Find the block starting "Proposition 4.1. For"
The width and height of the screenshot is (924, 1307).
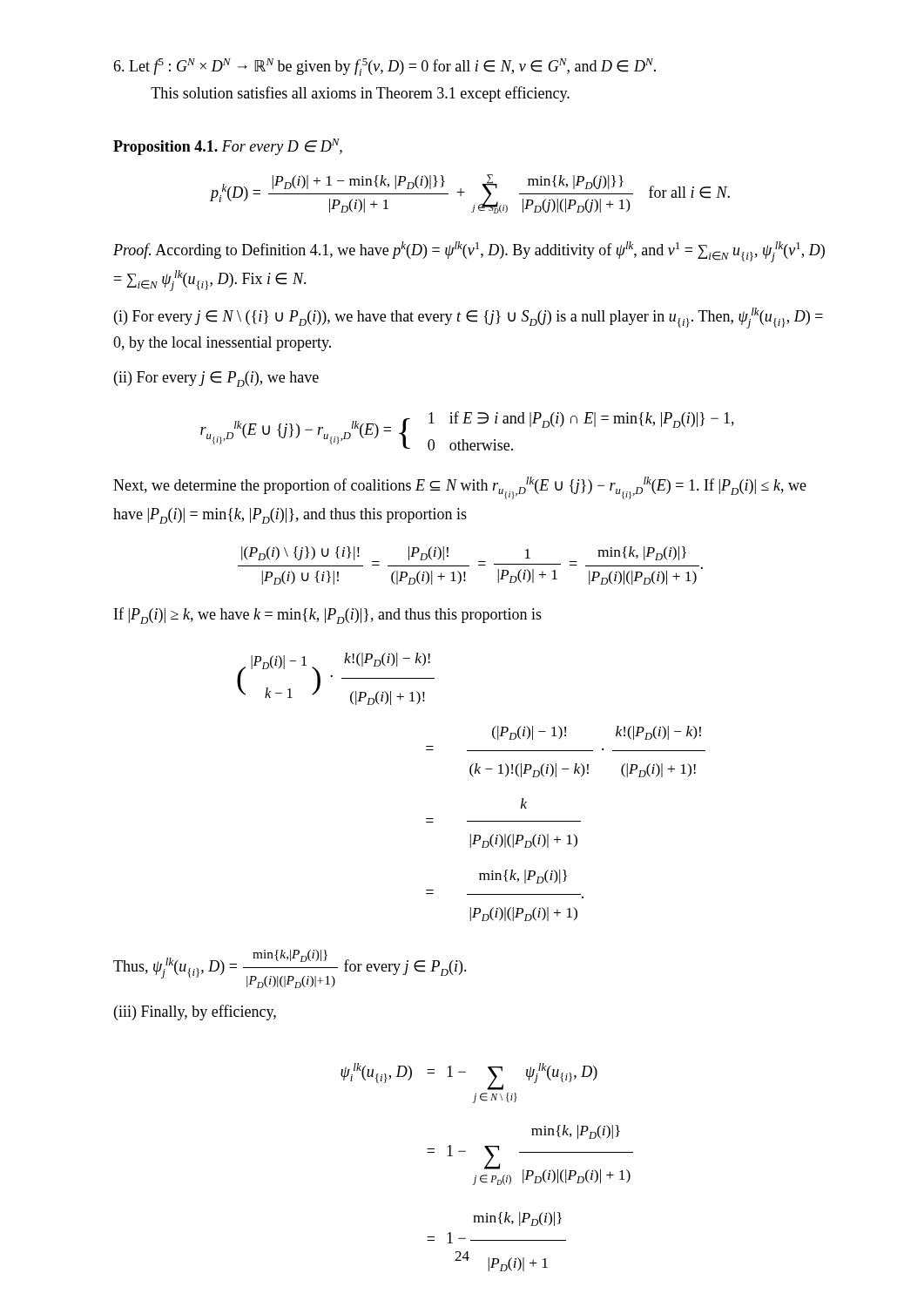(x=228, y=145)
